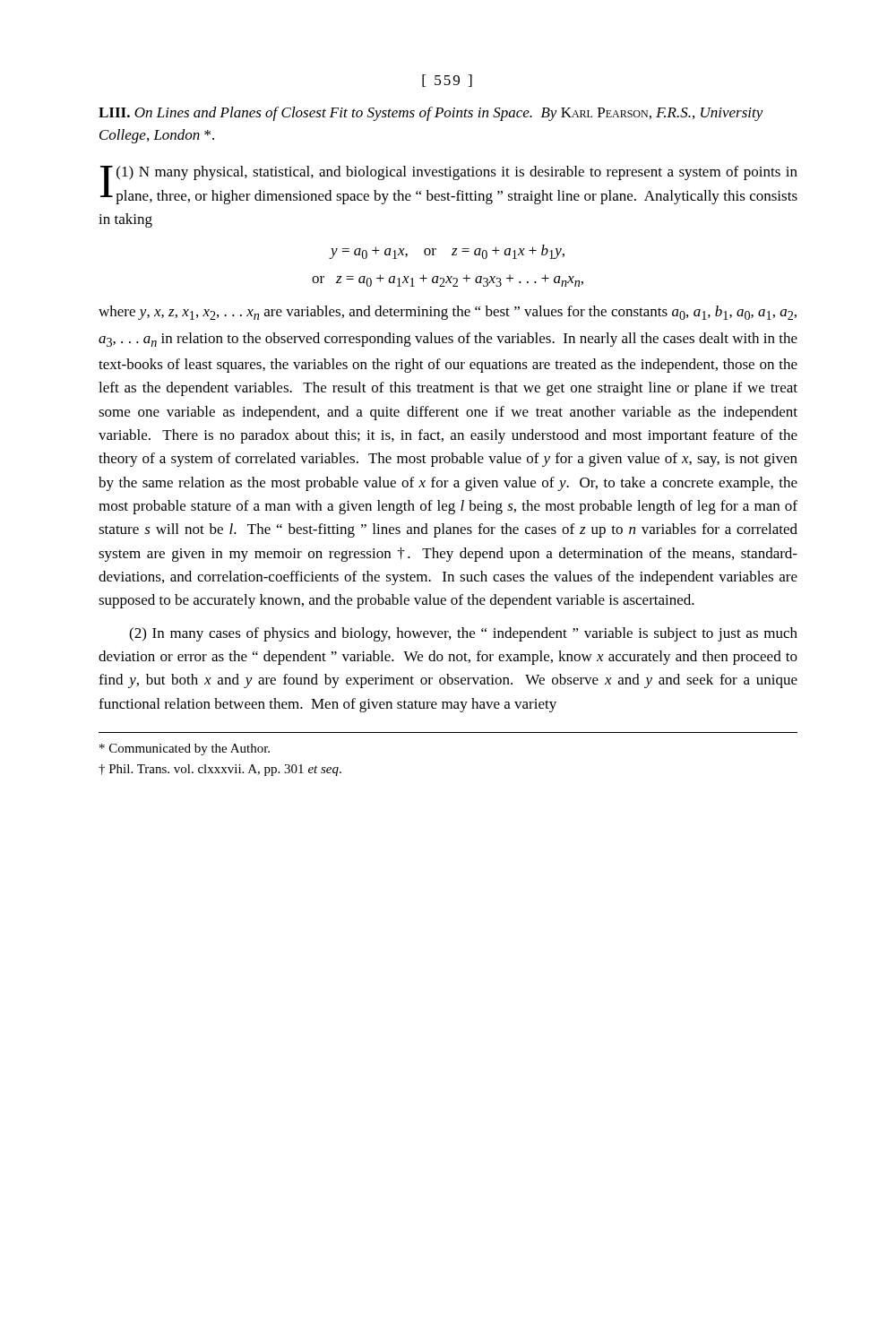Select a formula
The image size is (896, 1344).
448,266
